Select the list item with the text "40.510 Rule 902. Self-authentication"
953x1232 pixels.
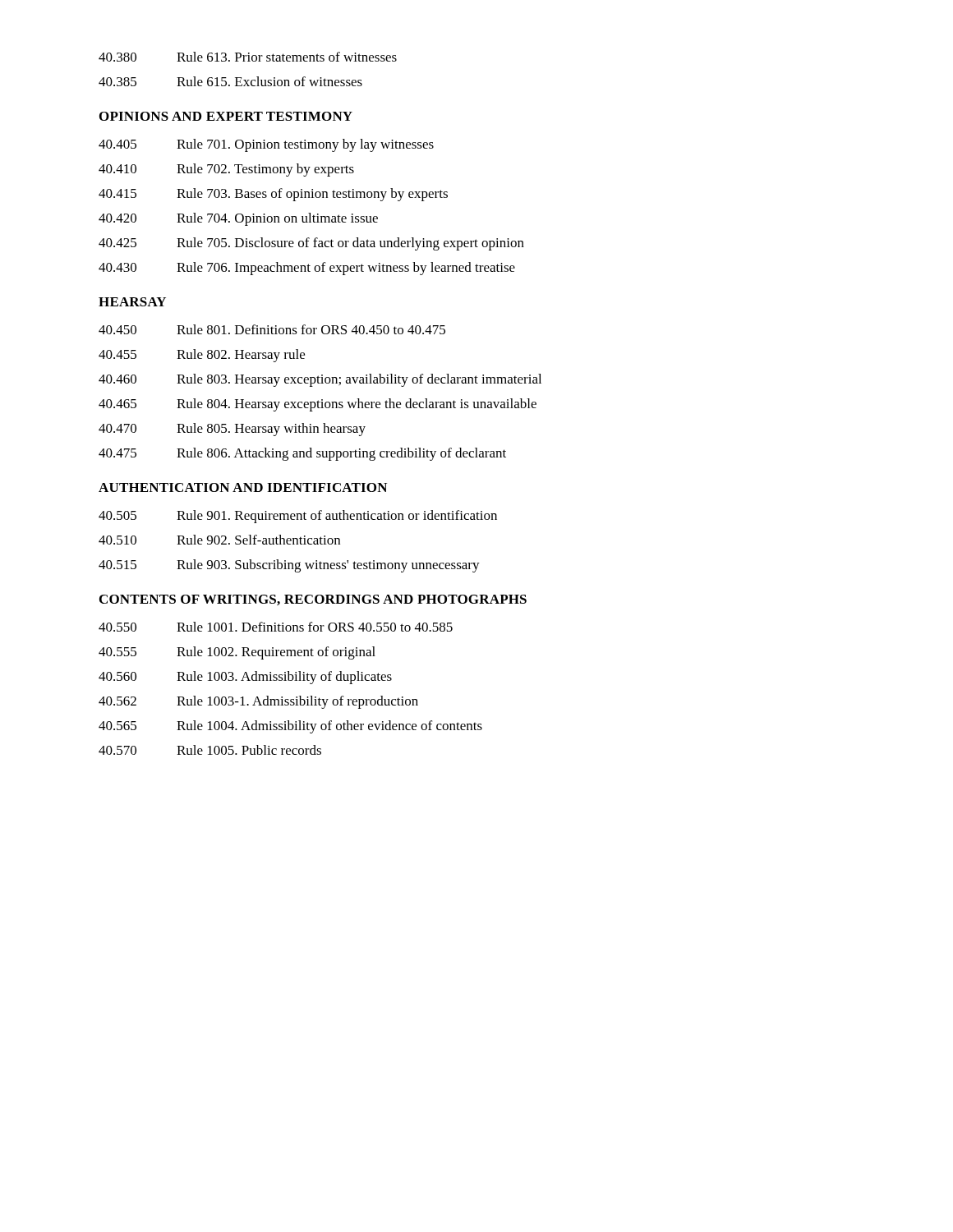tap(219, 540)
